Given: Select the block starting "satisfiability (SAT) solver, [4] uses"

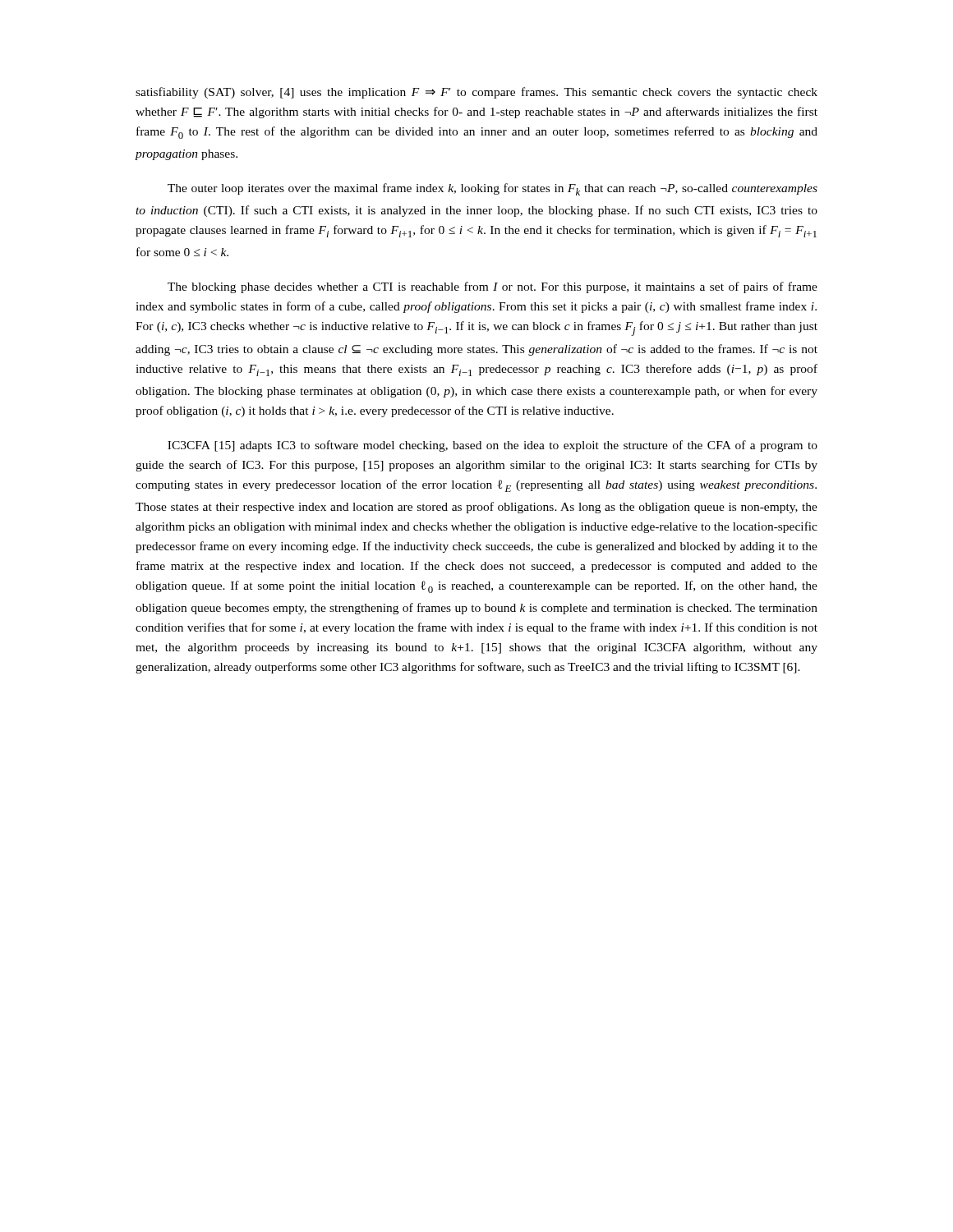Looking at the screenshot, I should pos(476,123).
